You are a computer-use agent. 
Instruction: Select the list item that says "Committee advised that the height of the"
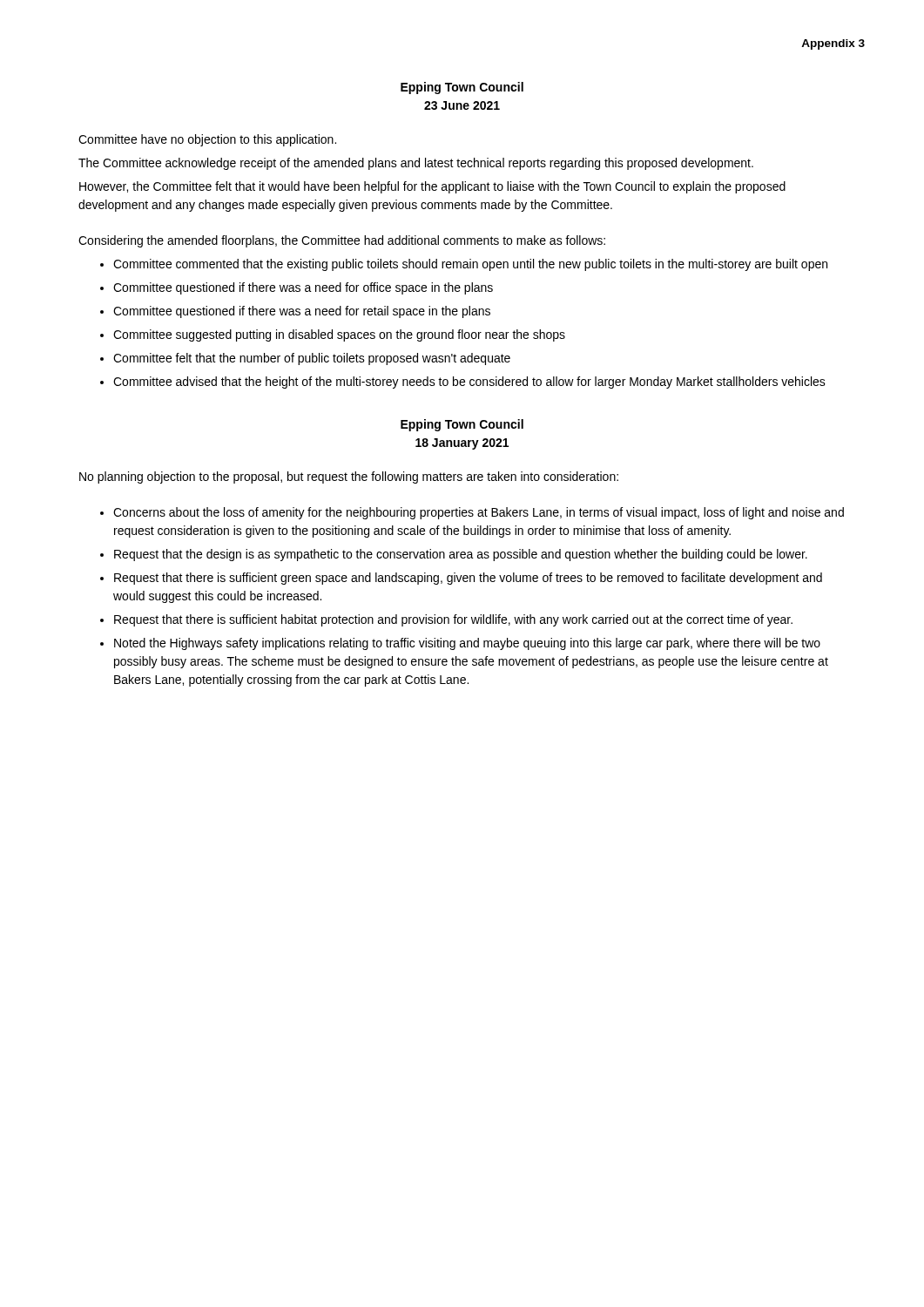pyautogui.click(x=469, y=382)
